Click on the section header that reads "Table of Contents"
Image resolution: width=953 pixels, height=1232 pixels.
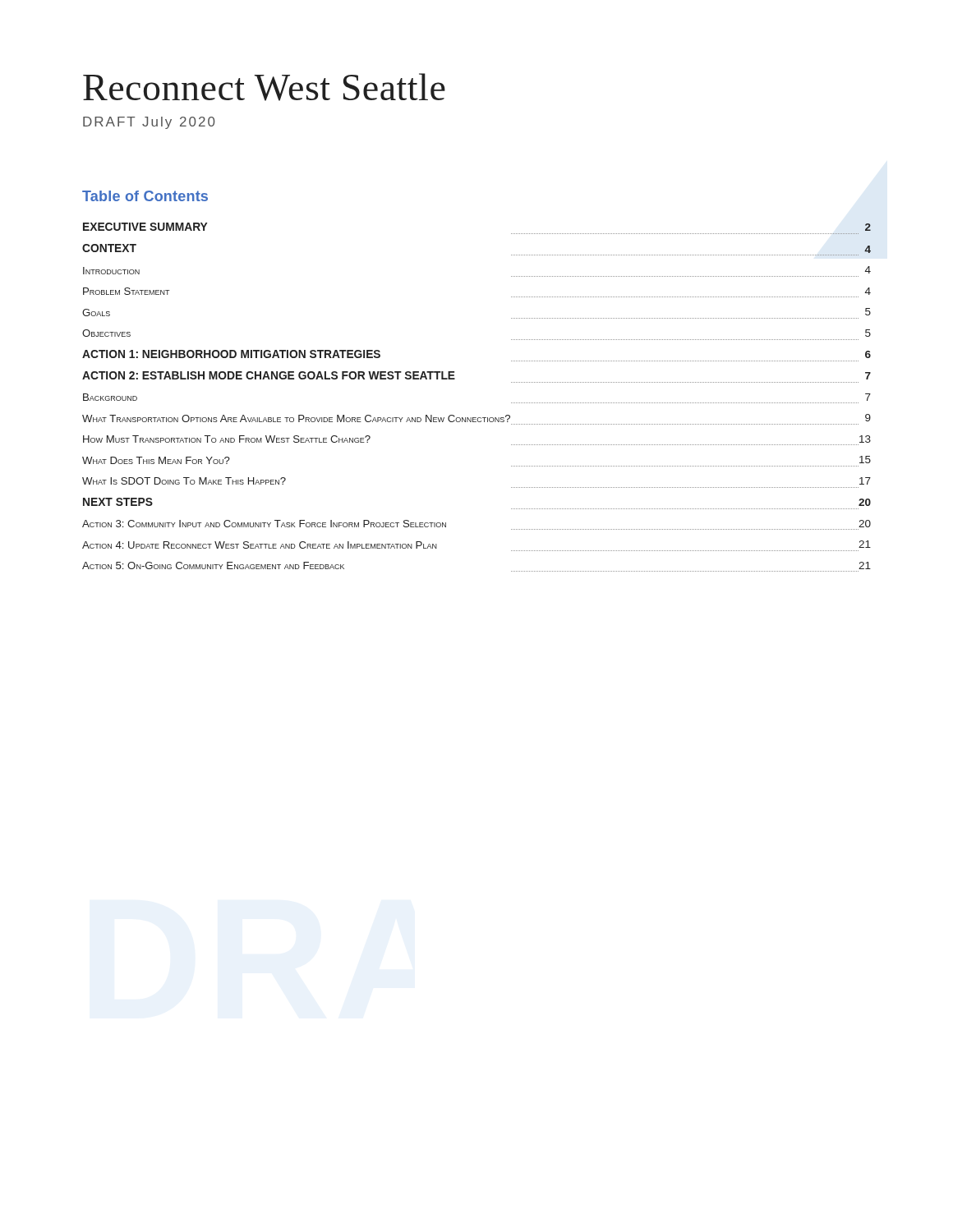(145, 196)
